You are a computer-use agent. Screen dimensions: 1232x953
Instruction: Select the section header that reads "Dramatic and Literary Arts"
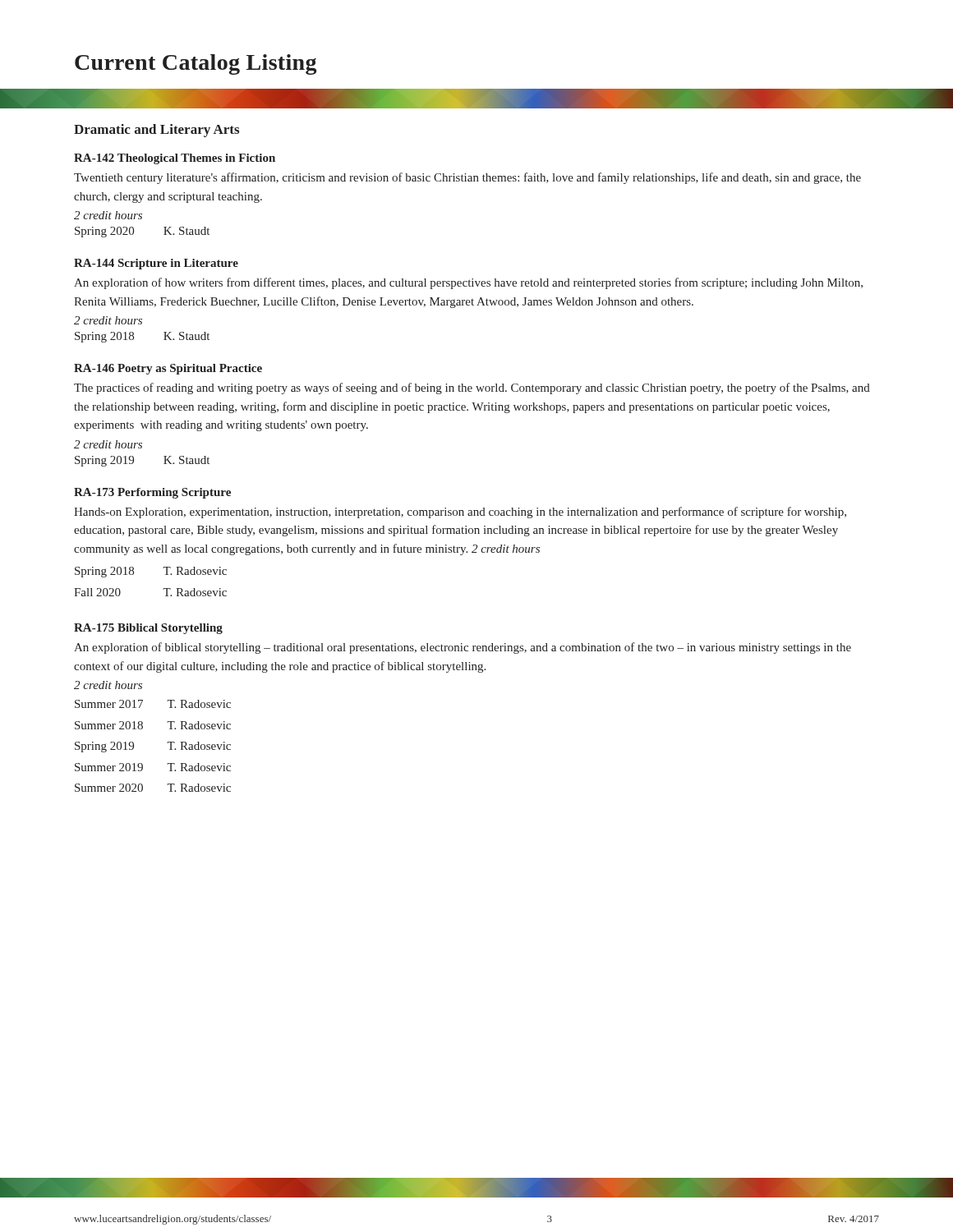coord(157,129)
